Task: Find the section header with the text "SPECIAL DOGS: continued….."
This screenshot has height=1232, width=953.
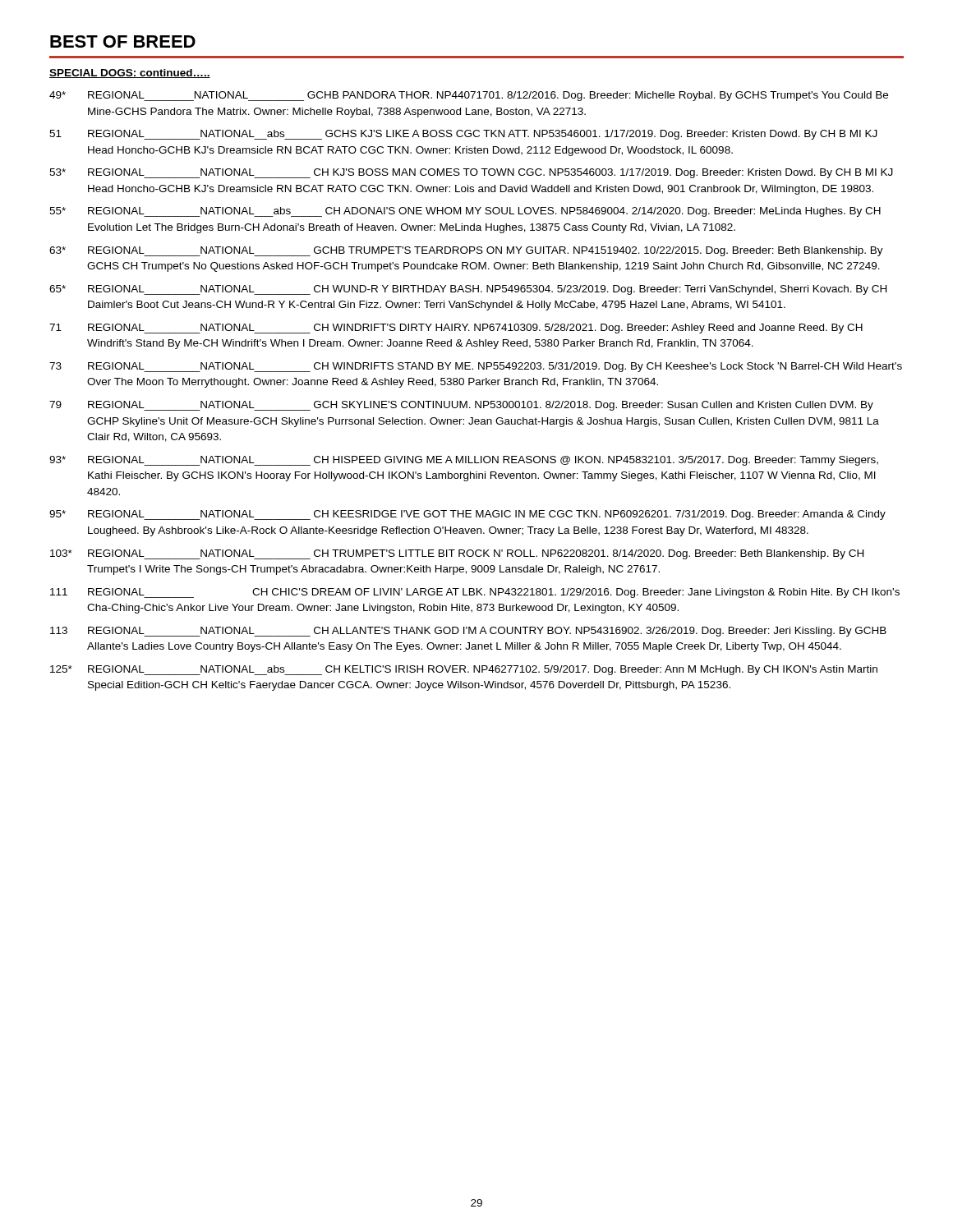Action: click(x=130, y=73)
